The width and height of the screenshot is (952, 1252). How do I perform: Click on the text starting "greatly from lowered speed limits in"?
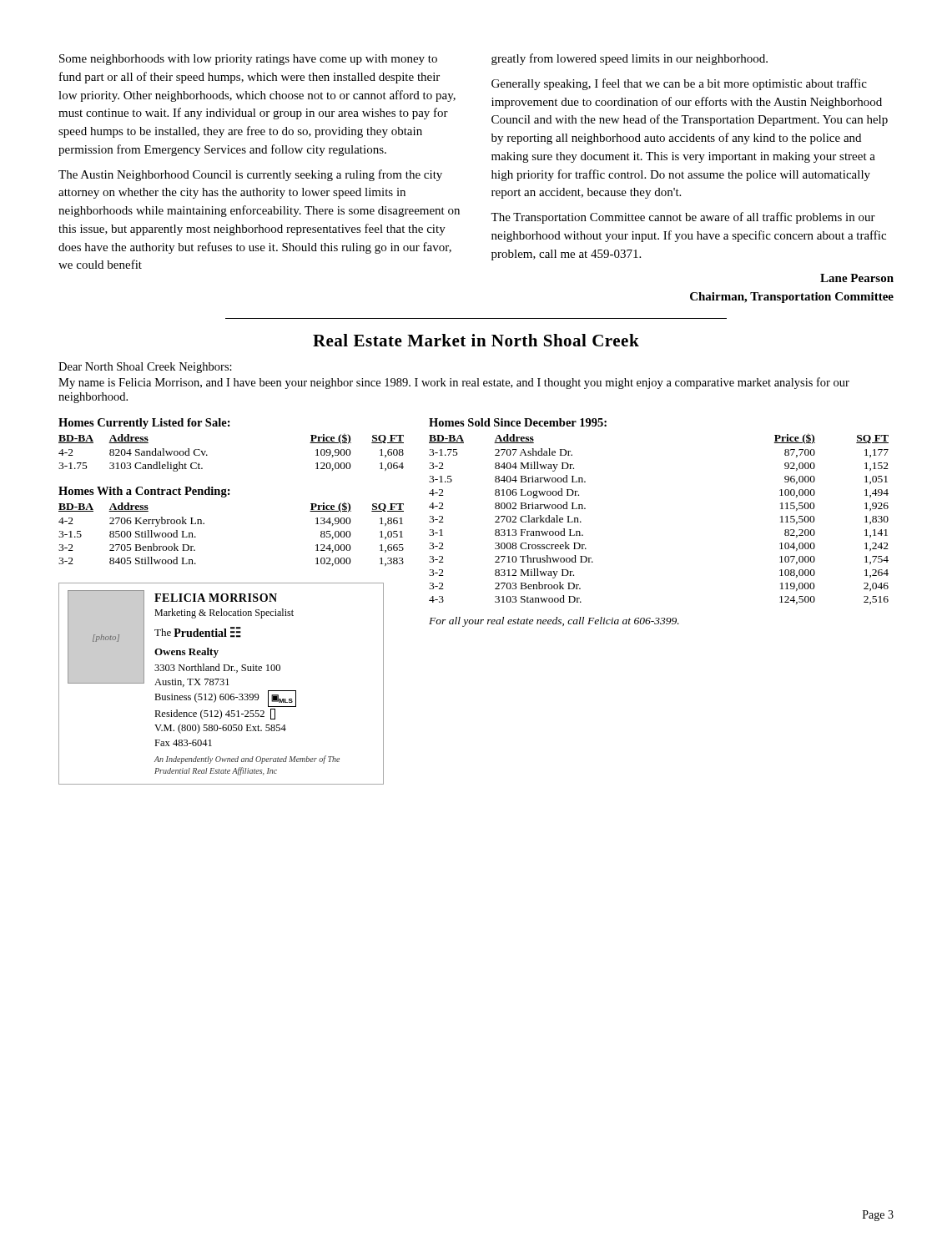tap(692, 157)
